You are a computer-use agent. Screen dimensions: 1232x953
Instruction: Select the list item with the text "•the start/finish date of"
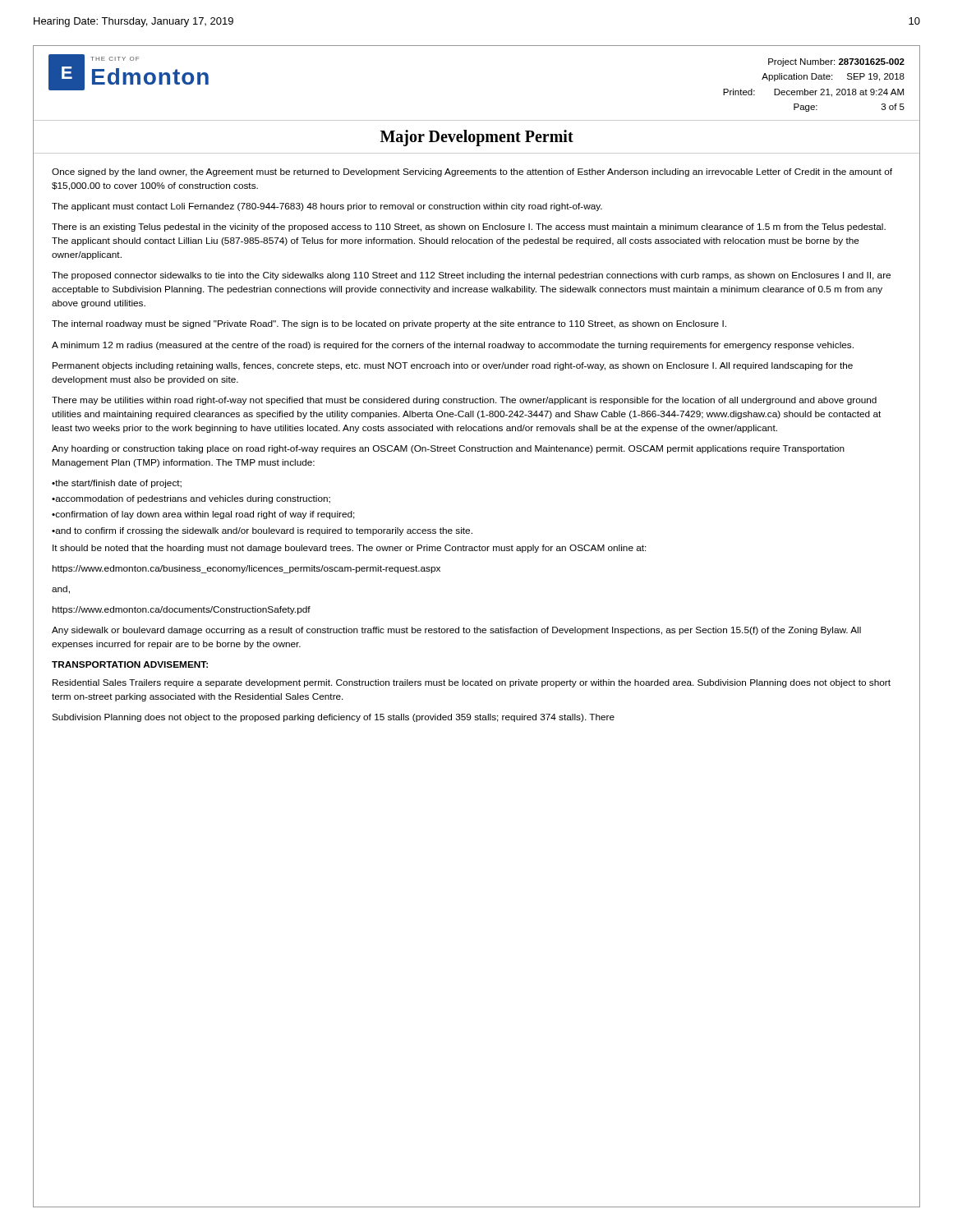[117, 484]
